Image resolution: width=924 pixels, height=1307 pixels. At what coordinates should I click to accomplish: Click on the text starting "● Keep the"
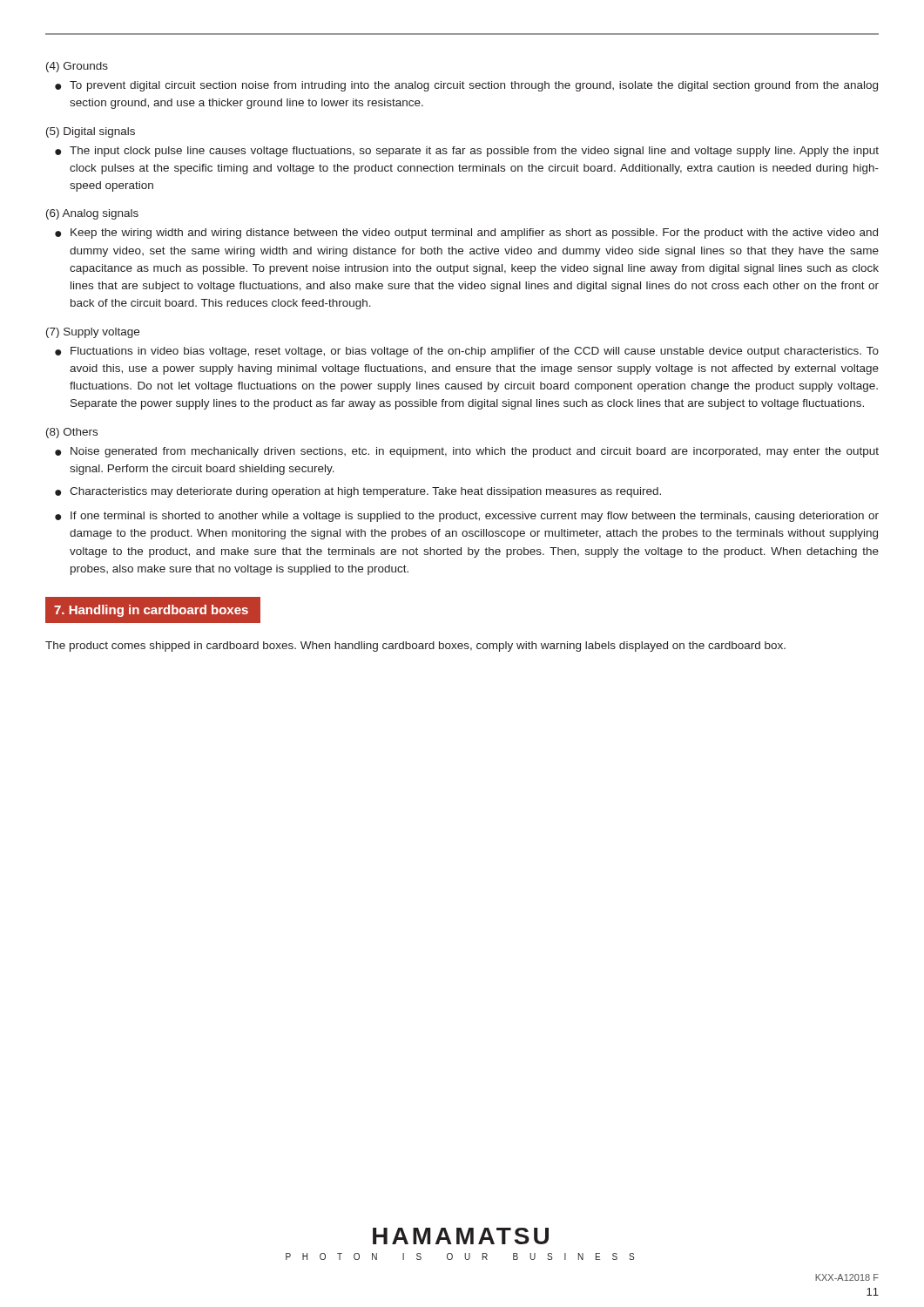click(466, 268)
